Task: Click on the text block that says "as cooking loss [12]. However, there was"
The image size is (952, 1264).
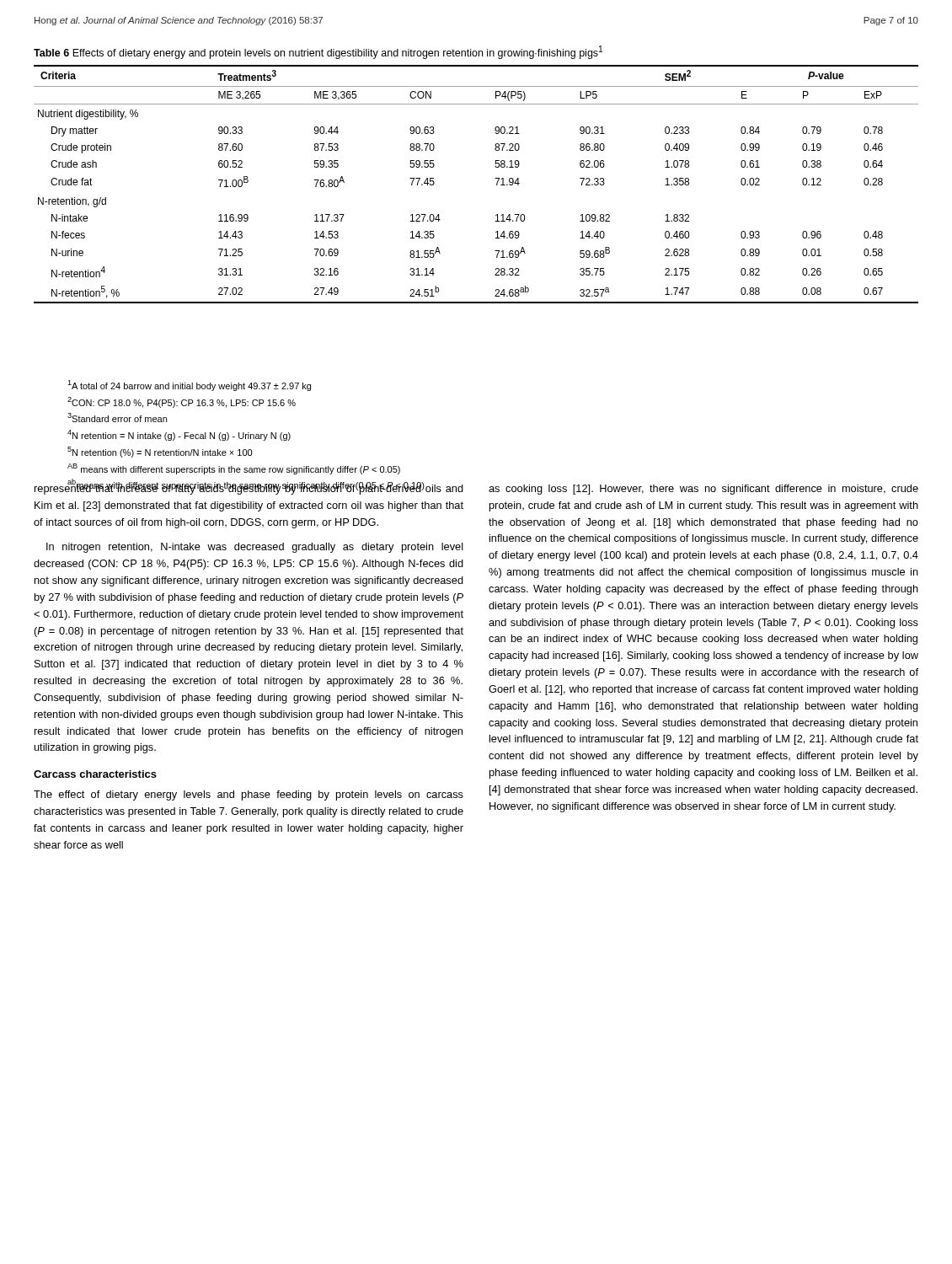Action: (x=703, y=647)
